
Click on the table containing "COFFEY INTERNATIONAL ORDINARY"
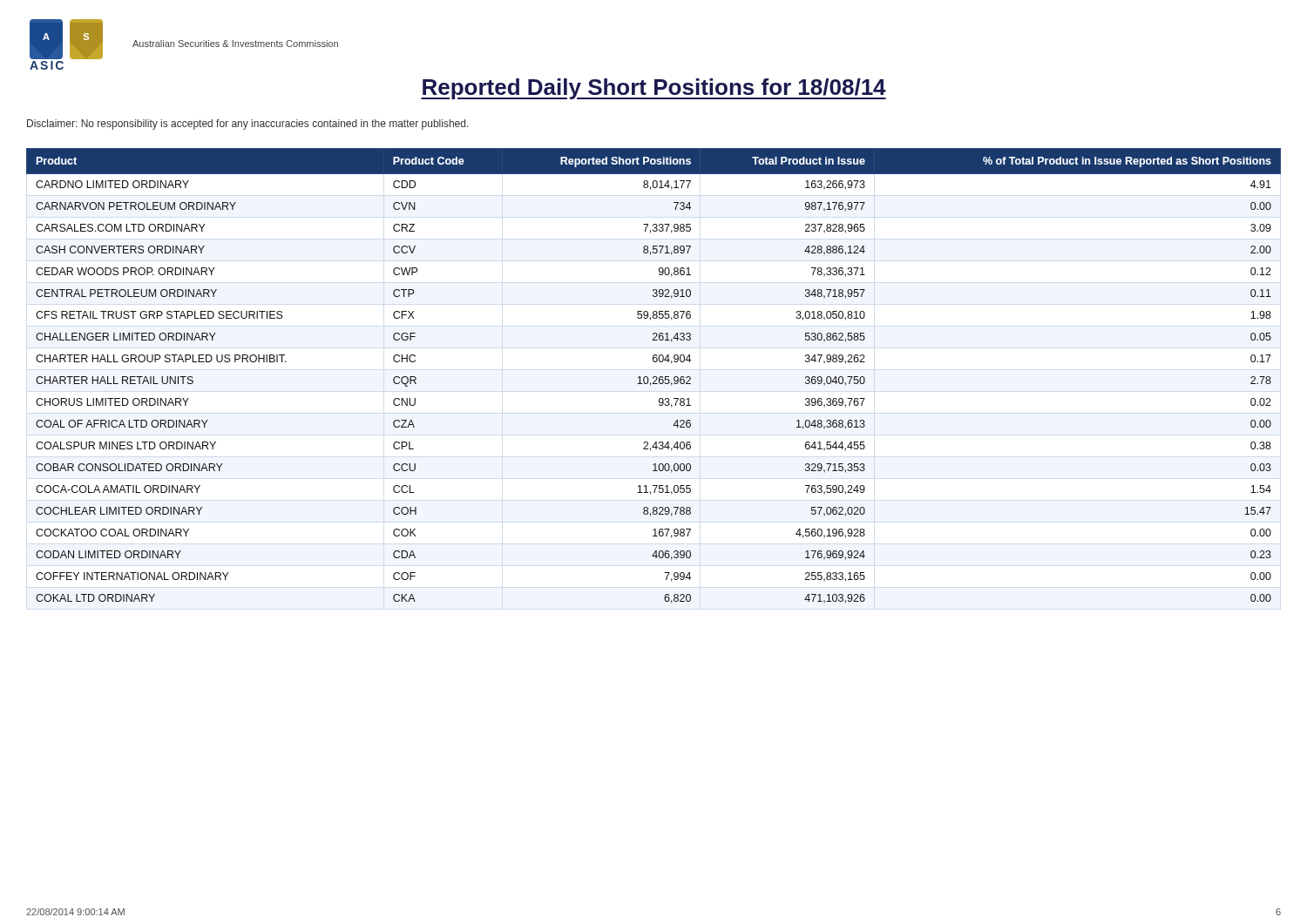tap(654, 523)
